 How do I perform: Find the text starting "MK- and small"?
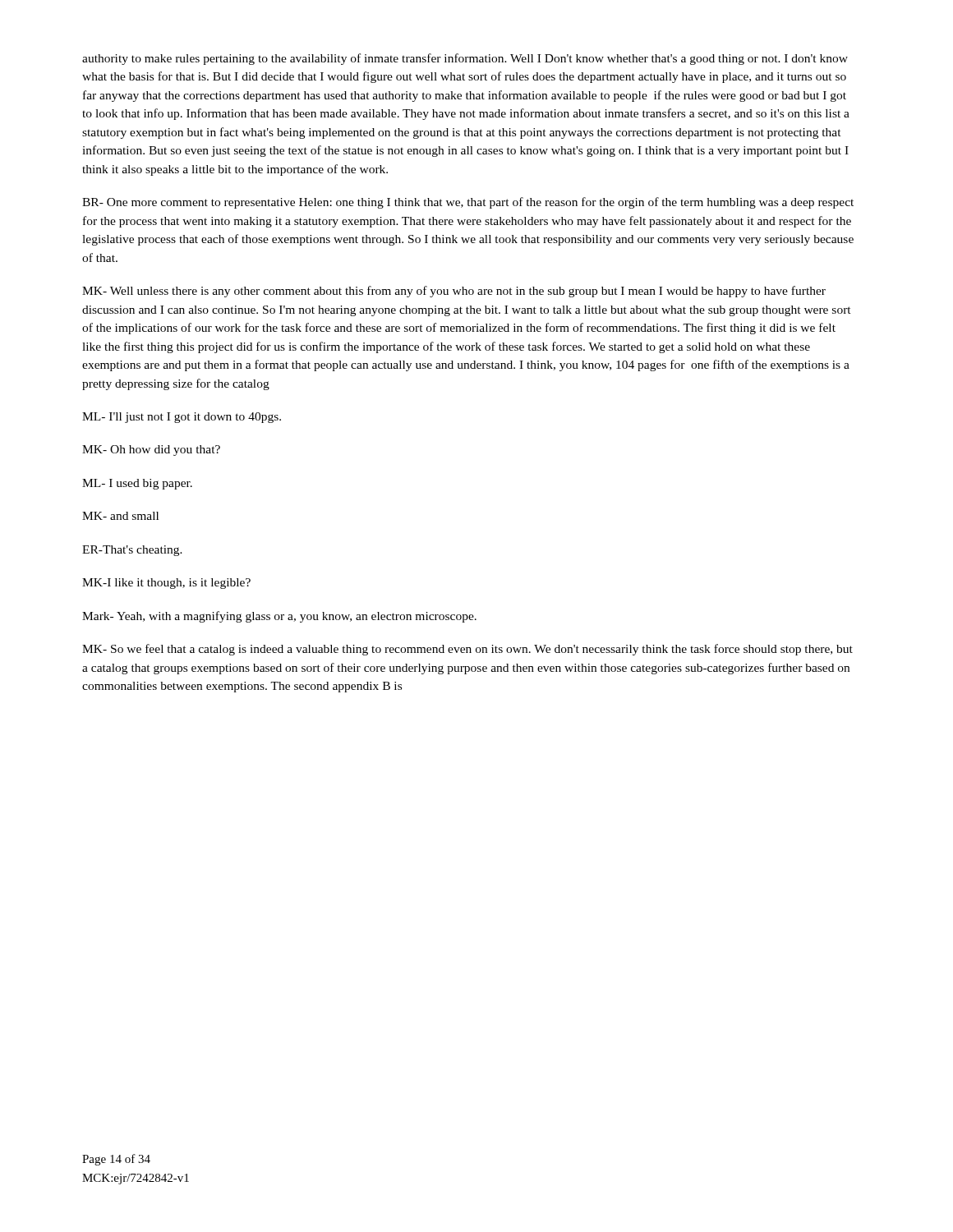(x=121, y=516)
